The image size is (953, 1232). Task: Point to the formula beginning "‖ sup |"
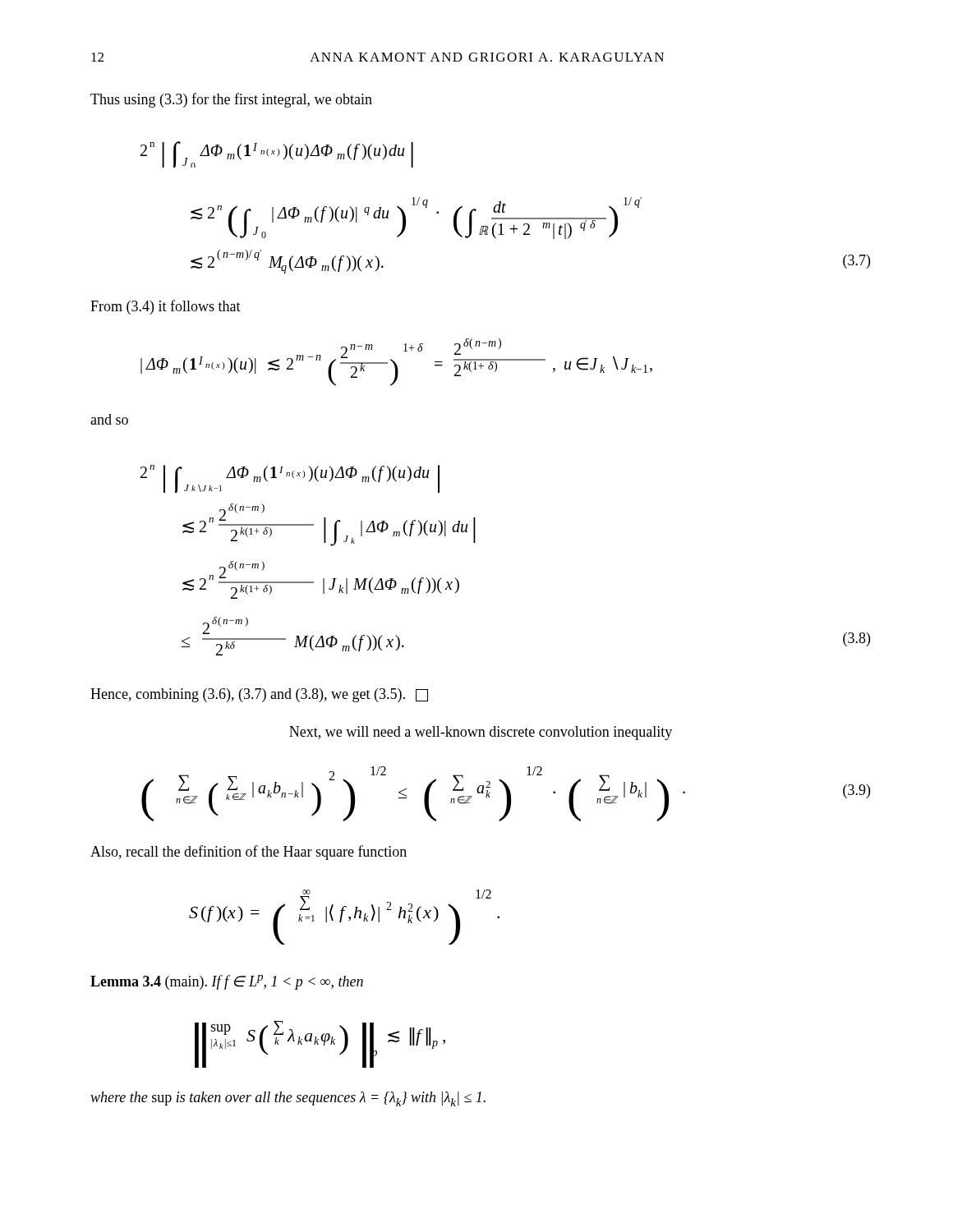345,1035
